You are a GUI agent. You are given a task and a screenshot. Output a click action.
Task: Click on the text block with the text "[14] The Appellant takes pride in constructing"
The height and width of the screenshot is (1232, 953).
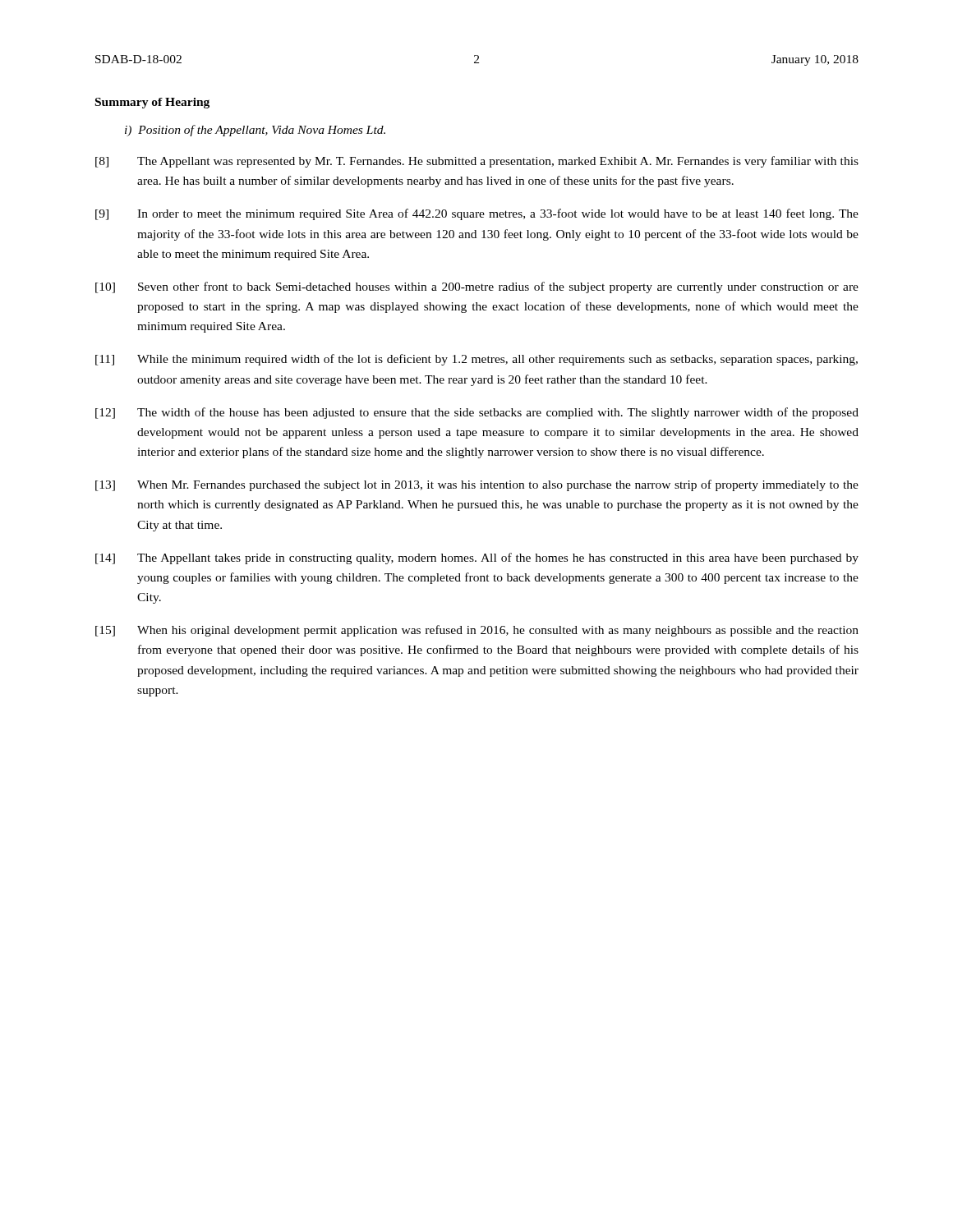[x=476, y=577]
